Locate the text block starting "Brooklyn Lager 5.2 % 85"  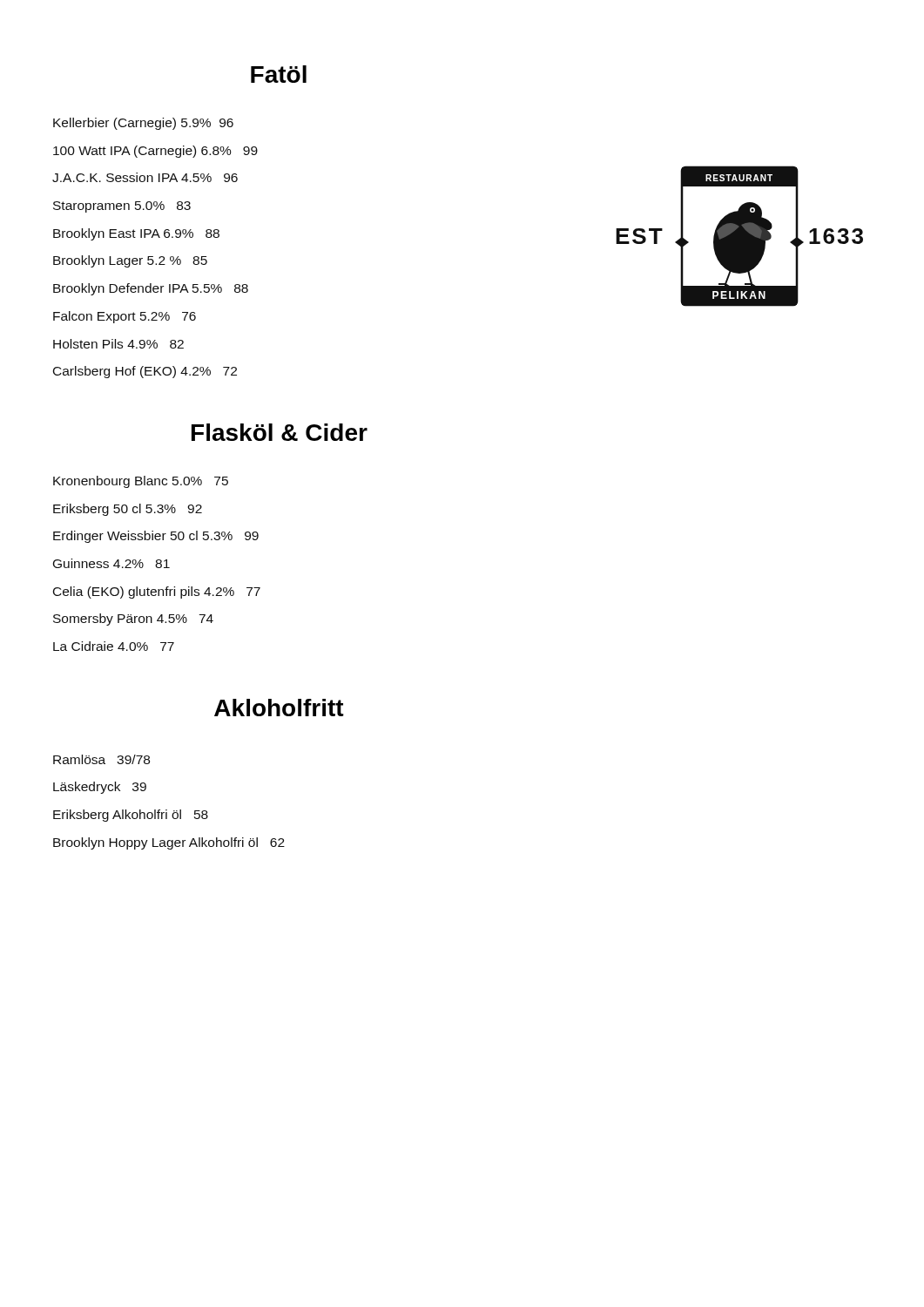[x=130, y=260]
